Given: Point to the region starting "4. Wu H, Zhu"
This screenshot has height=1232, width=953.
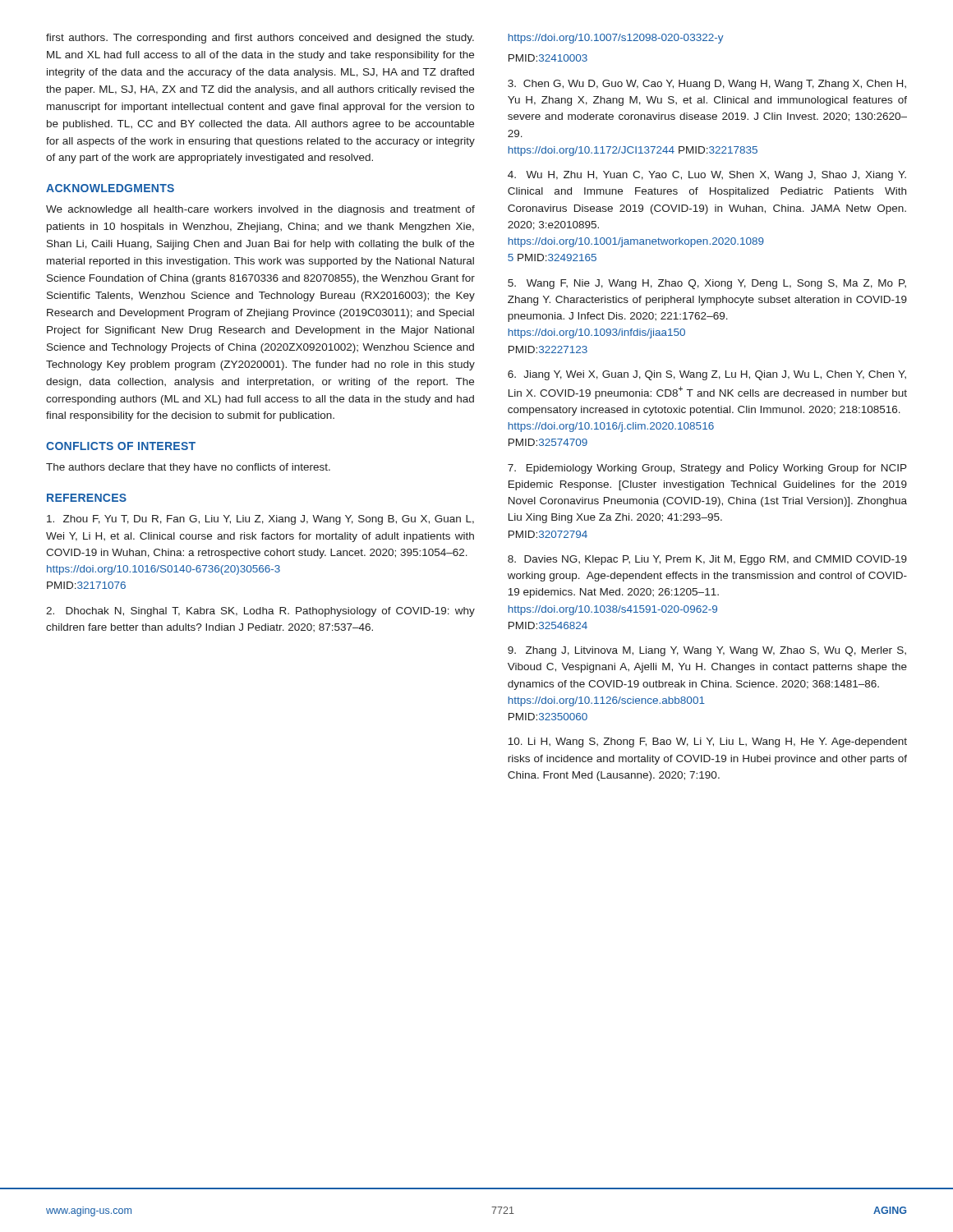Looking at the screenshot, I should pyautogui.click(x=707, y=216).
